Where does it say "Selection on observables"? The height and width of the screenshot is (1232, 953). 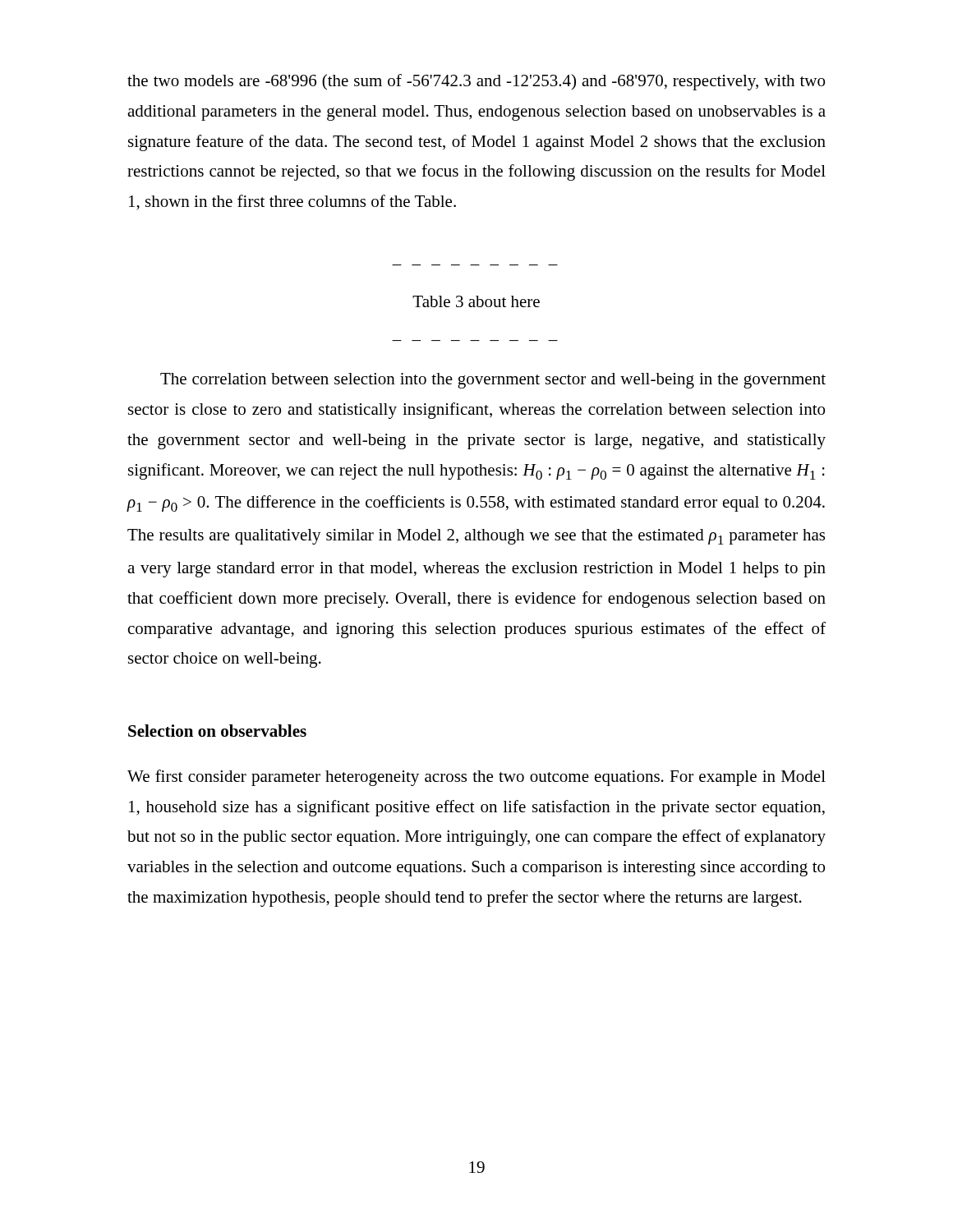point(217,731)
